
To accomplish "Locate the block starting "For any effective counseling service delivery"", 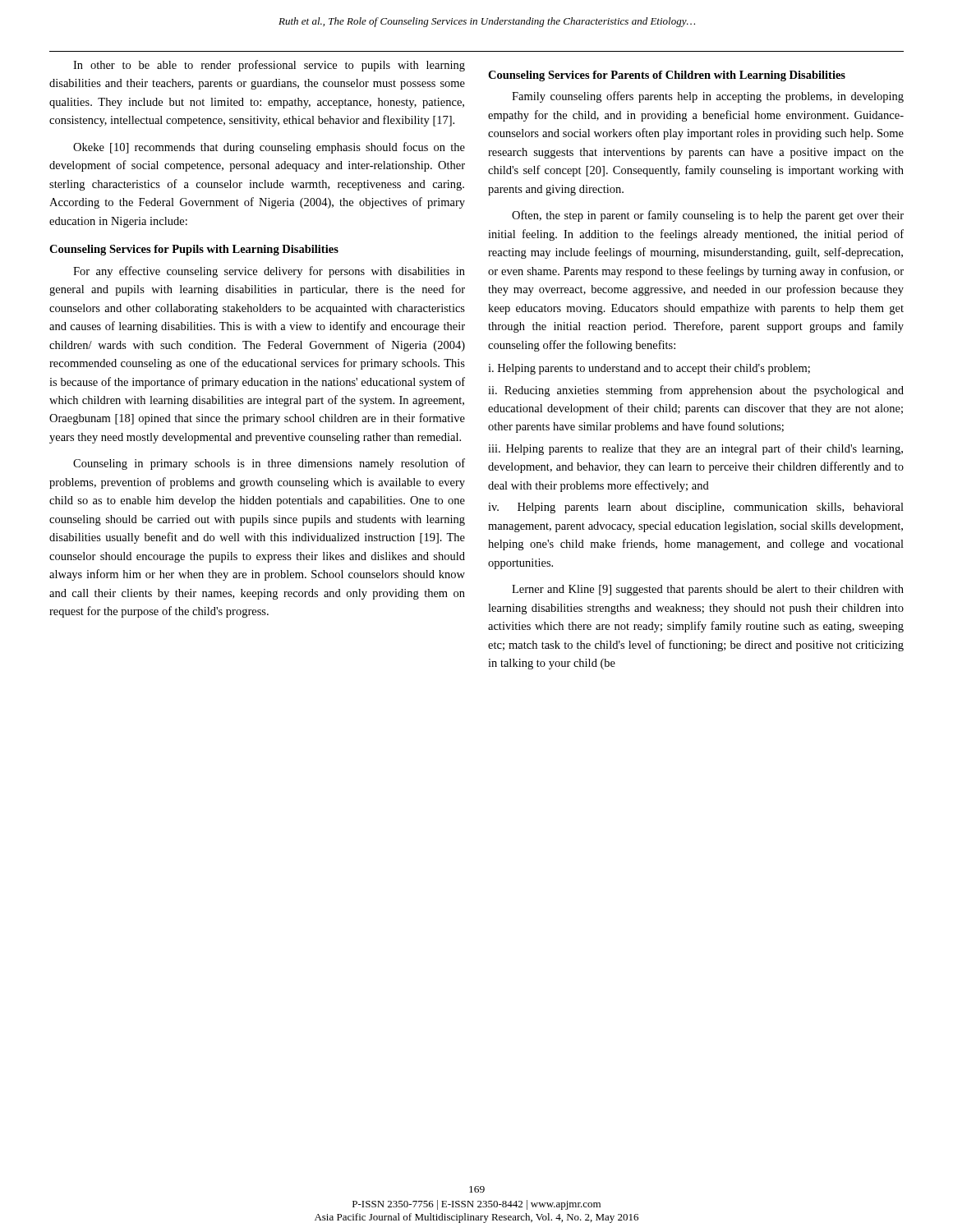I will [257, 354].
